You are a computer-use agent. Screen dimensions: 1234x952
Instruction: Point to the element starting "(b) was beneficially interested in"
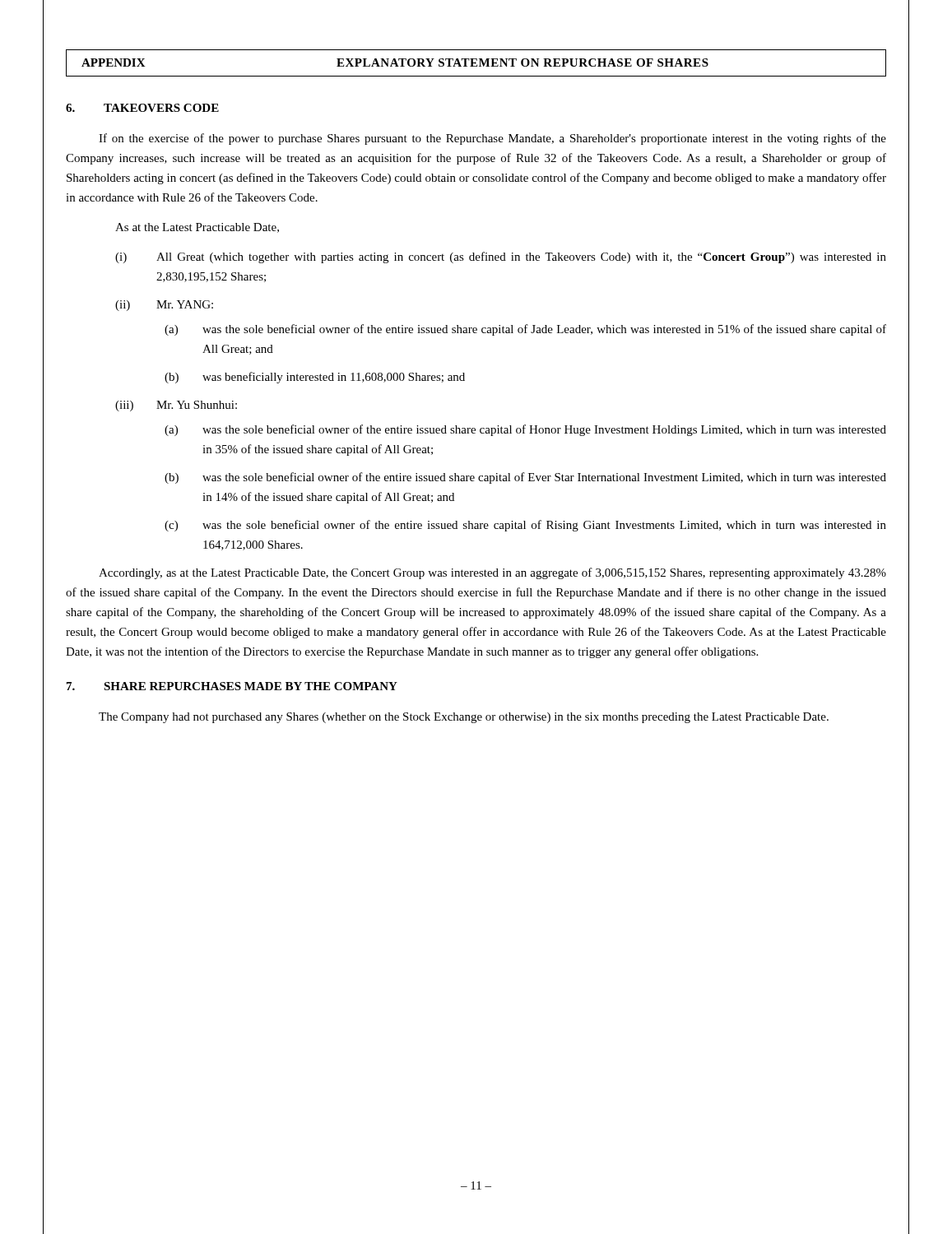coord(315,378)
